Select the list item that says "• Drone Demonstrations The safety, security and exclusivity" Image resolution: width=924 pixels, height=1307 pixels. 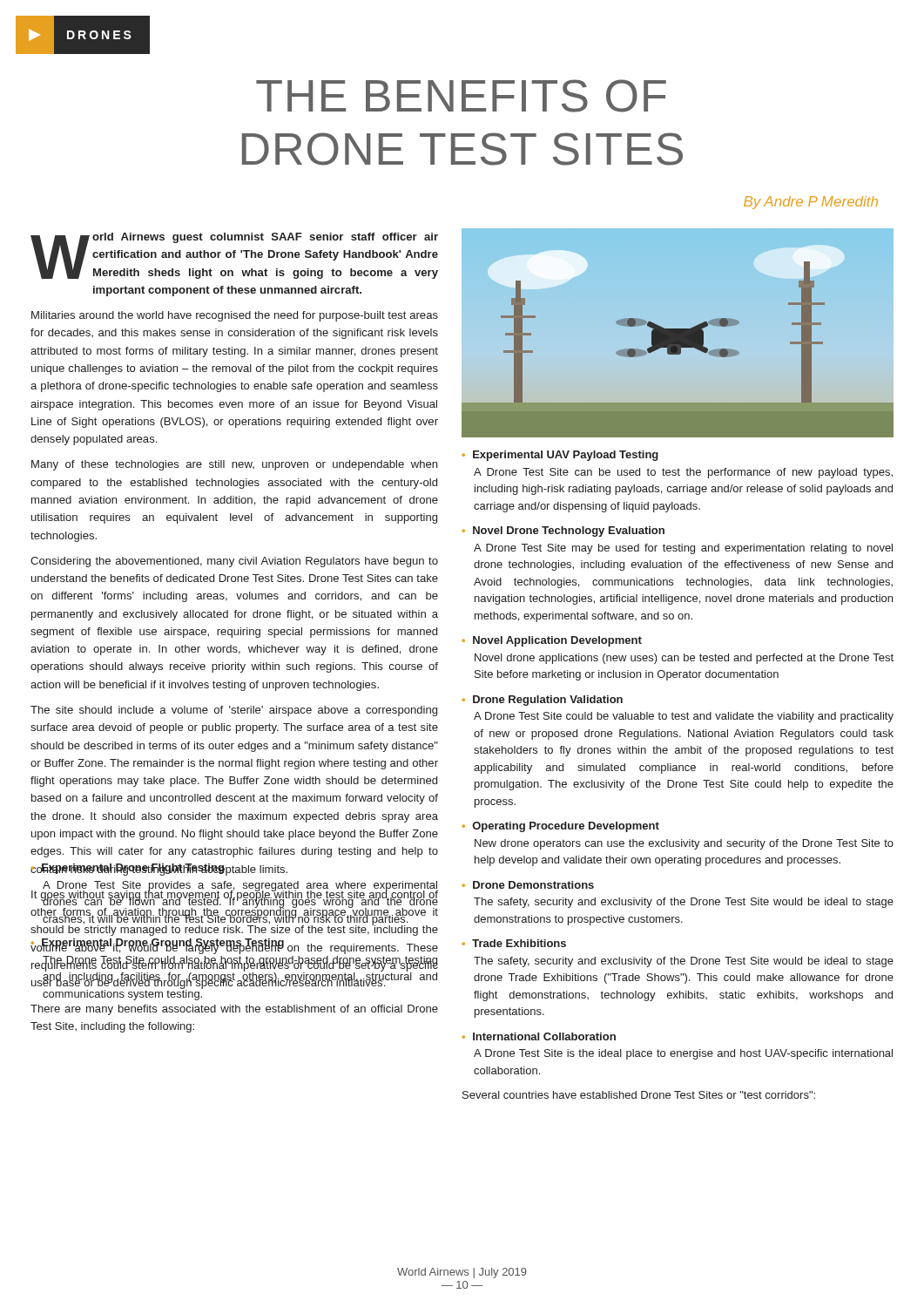pos(678,902)
